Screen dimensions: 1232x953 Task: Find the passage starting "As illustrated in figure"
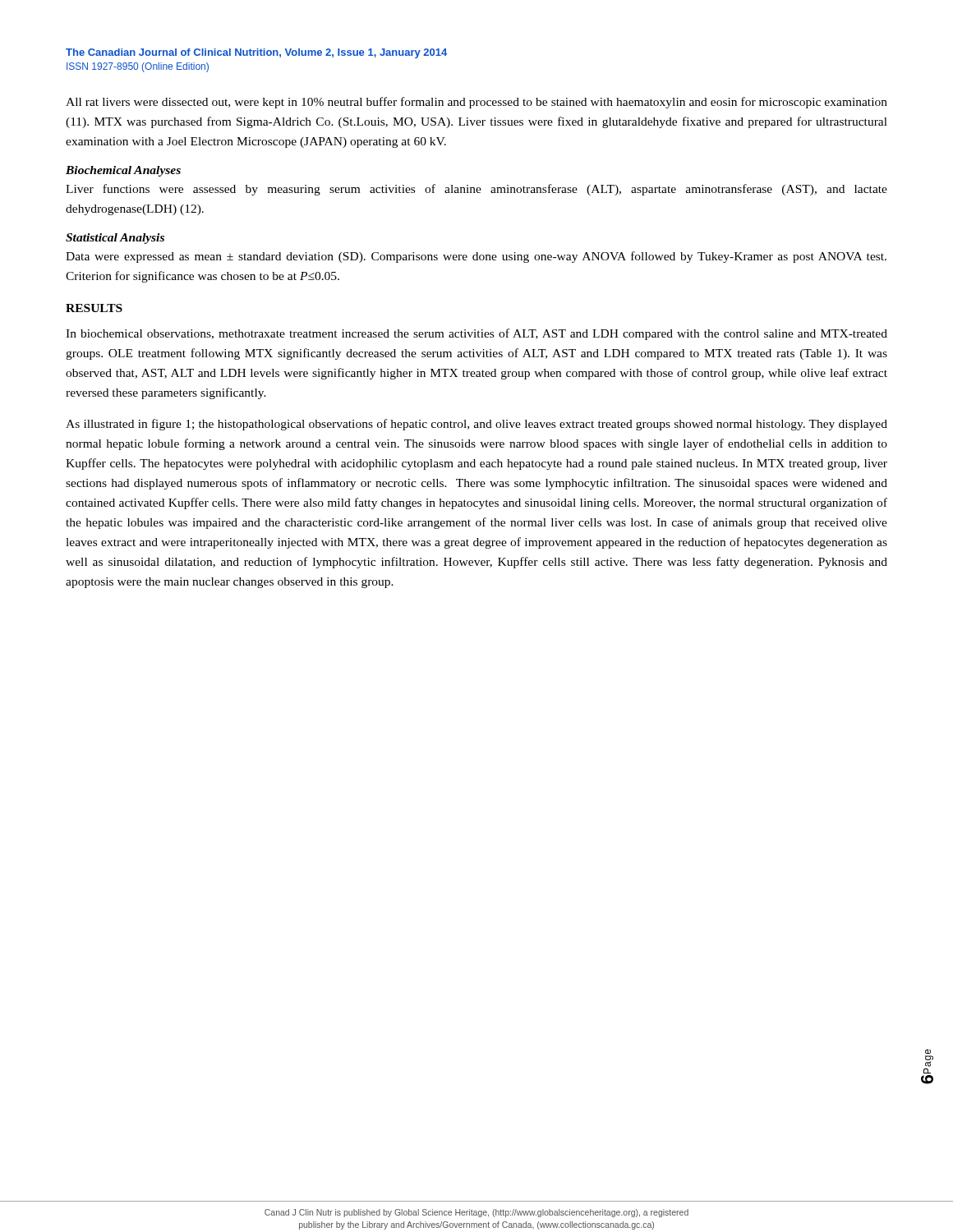(476, 502)
